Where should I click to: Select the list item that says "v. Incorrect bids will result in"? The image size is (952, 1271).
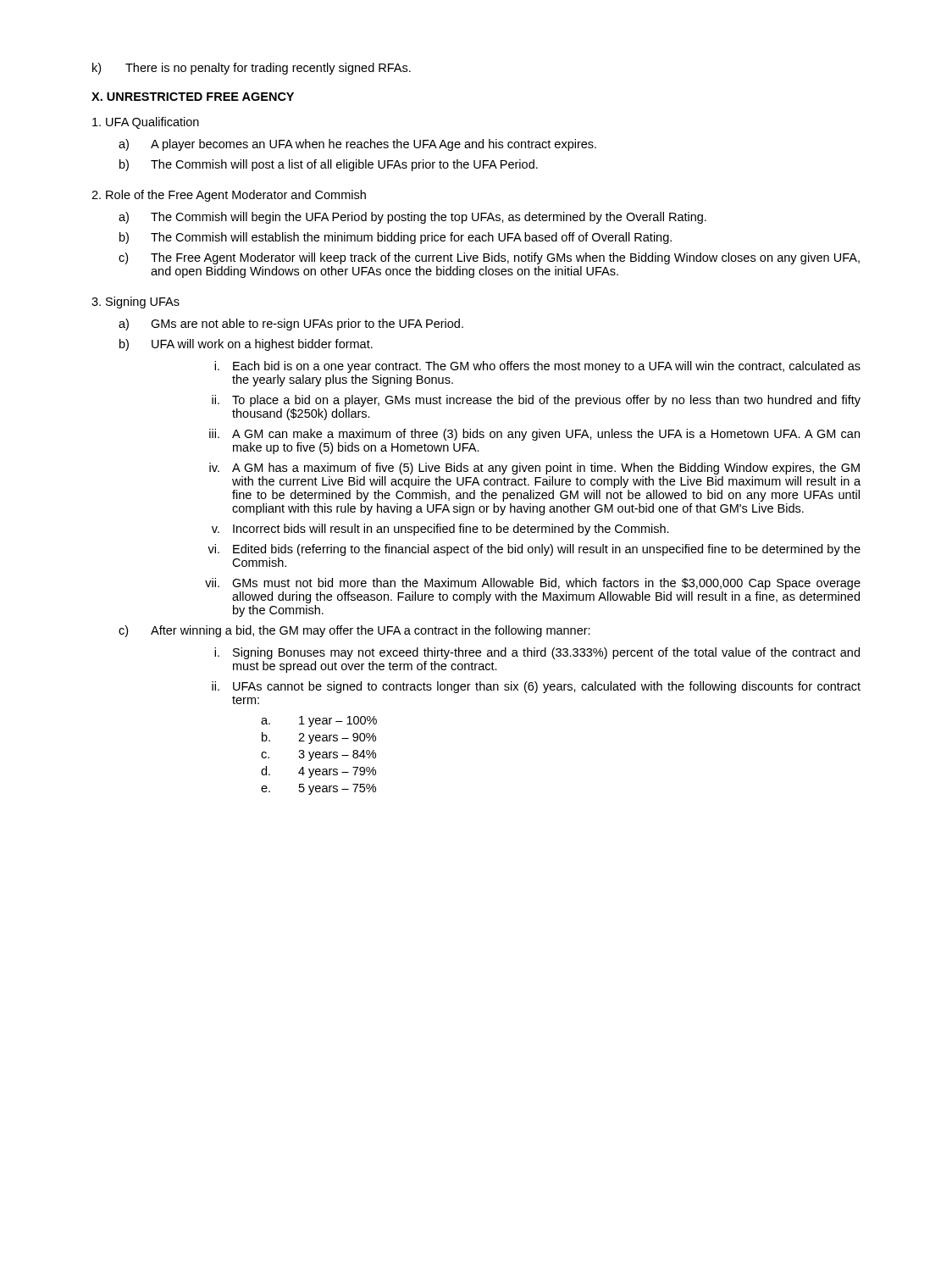(518, 529)
